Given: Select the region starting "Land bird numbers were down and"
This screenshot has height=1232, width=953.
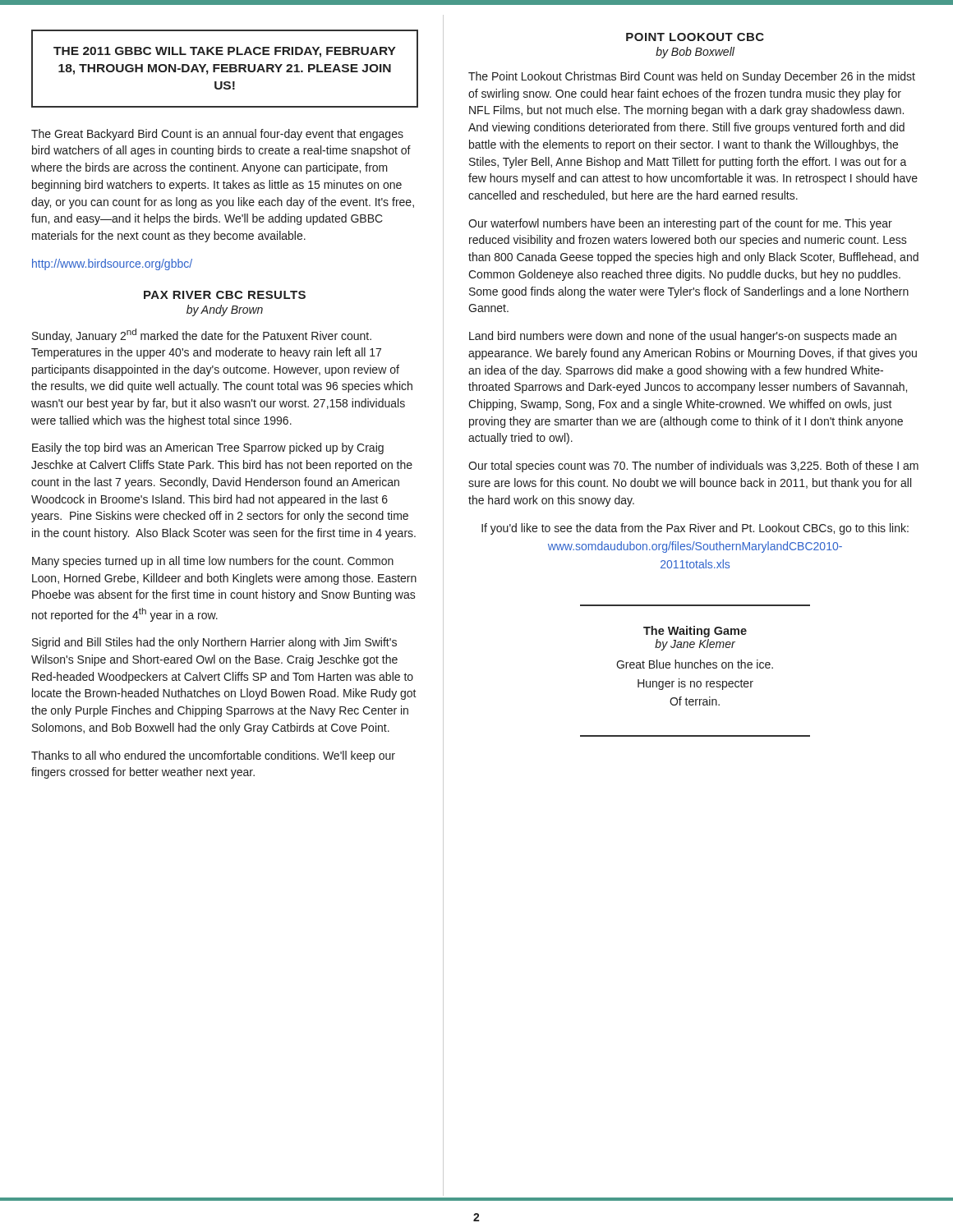Looking at the screenshot, I should pos(693,387).
